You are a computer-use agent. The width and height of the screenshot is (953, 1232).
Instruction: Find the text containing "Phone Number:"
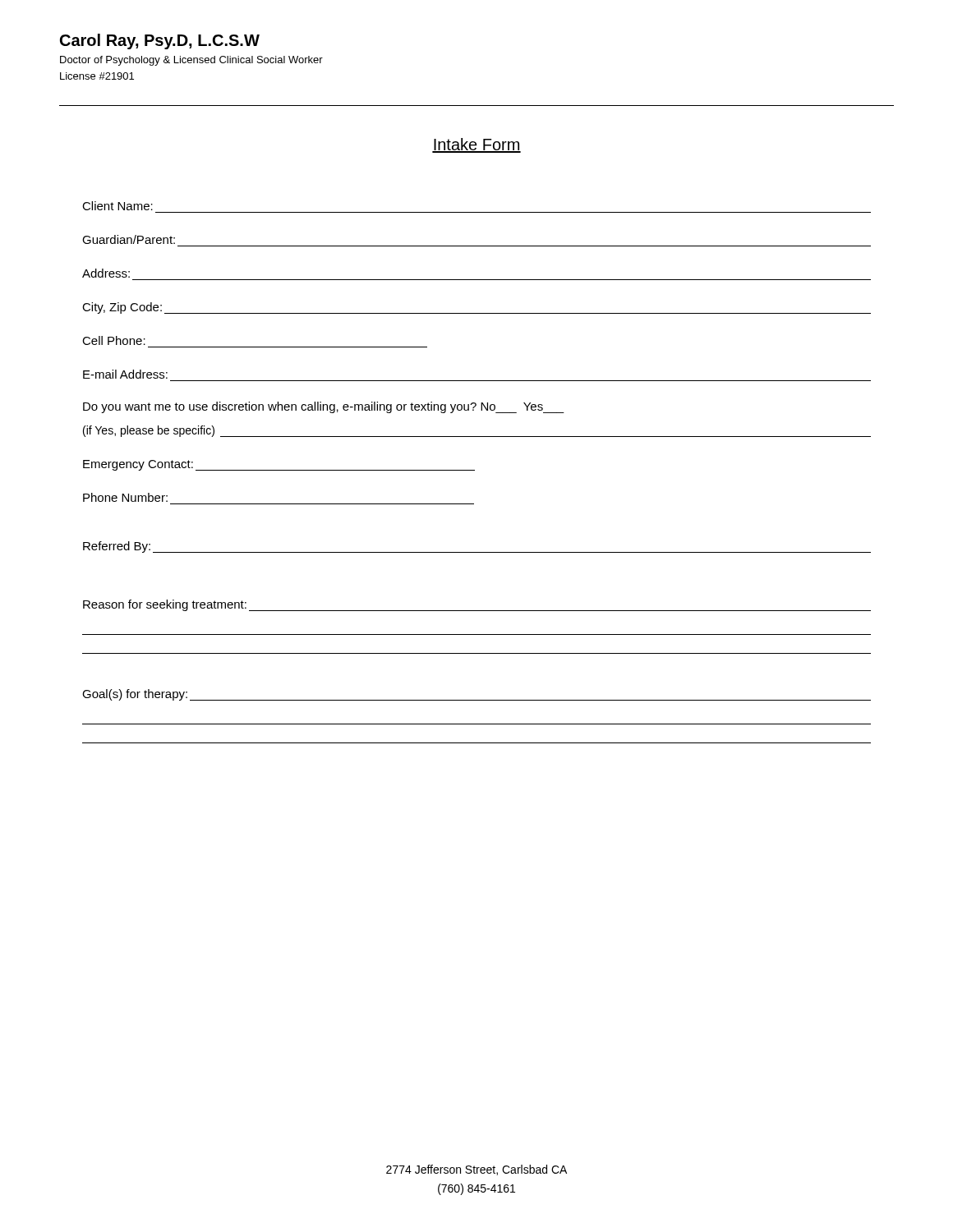point(278,496)
